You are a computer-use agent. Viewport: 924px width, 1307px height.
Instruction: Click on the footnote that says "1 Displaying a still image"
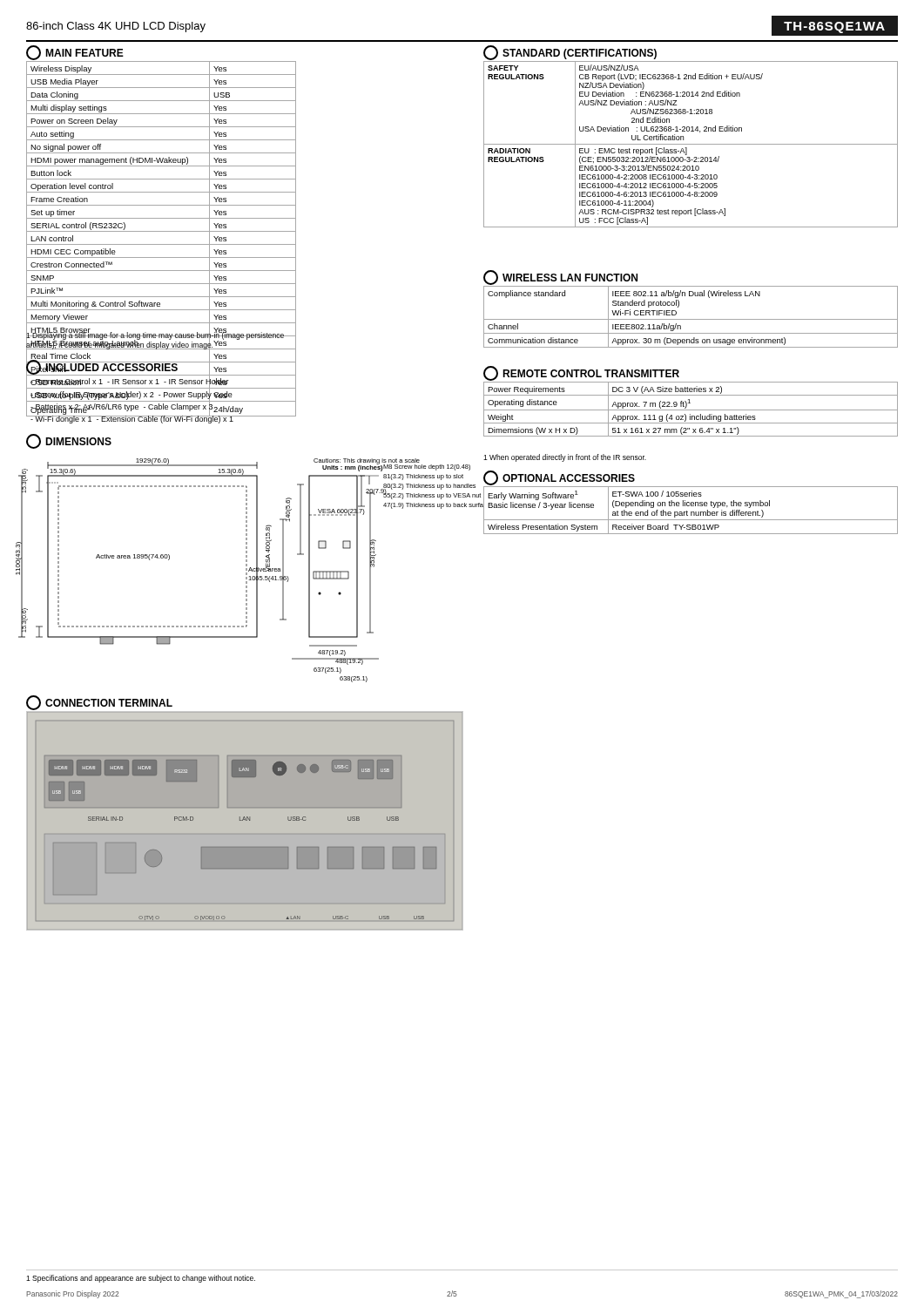click(x=155, y=340)
